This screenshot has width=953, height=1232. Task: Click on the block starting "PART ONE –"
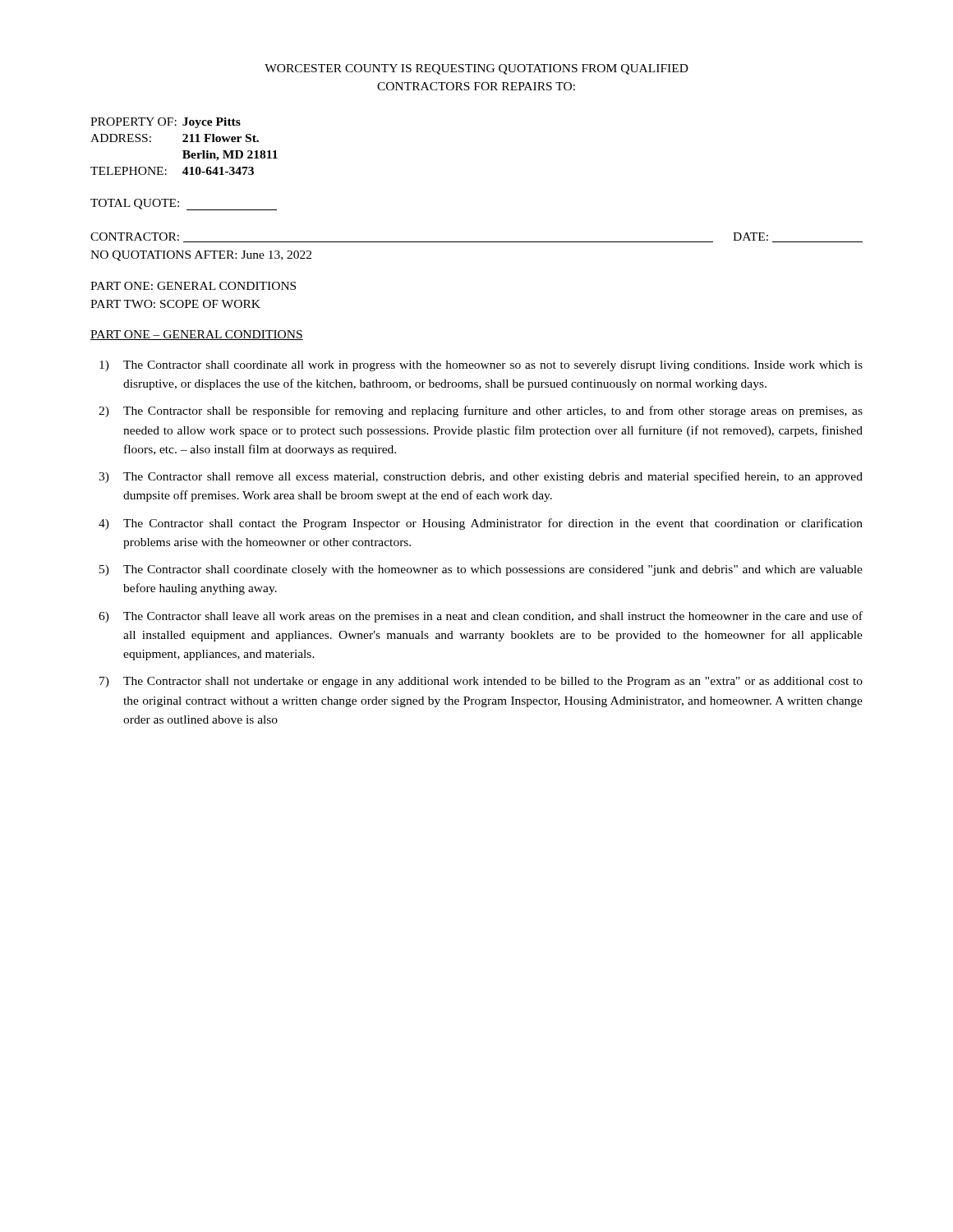[197, 334]
